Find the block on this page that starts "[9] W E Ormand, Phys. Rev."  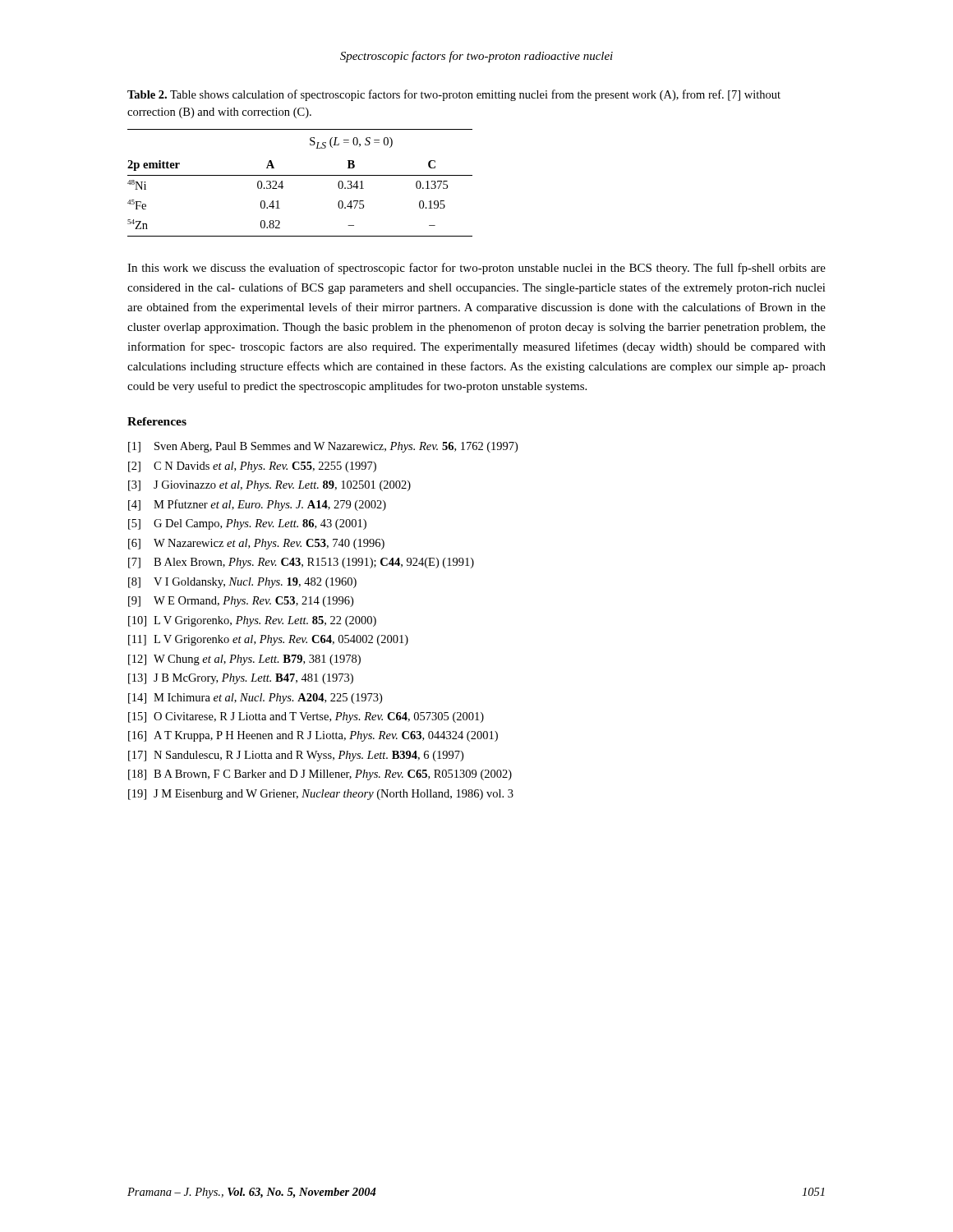(241, 602)
